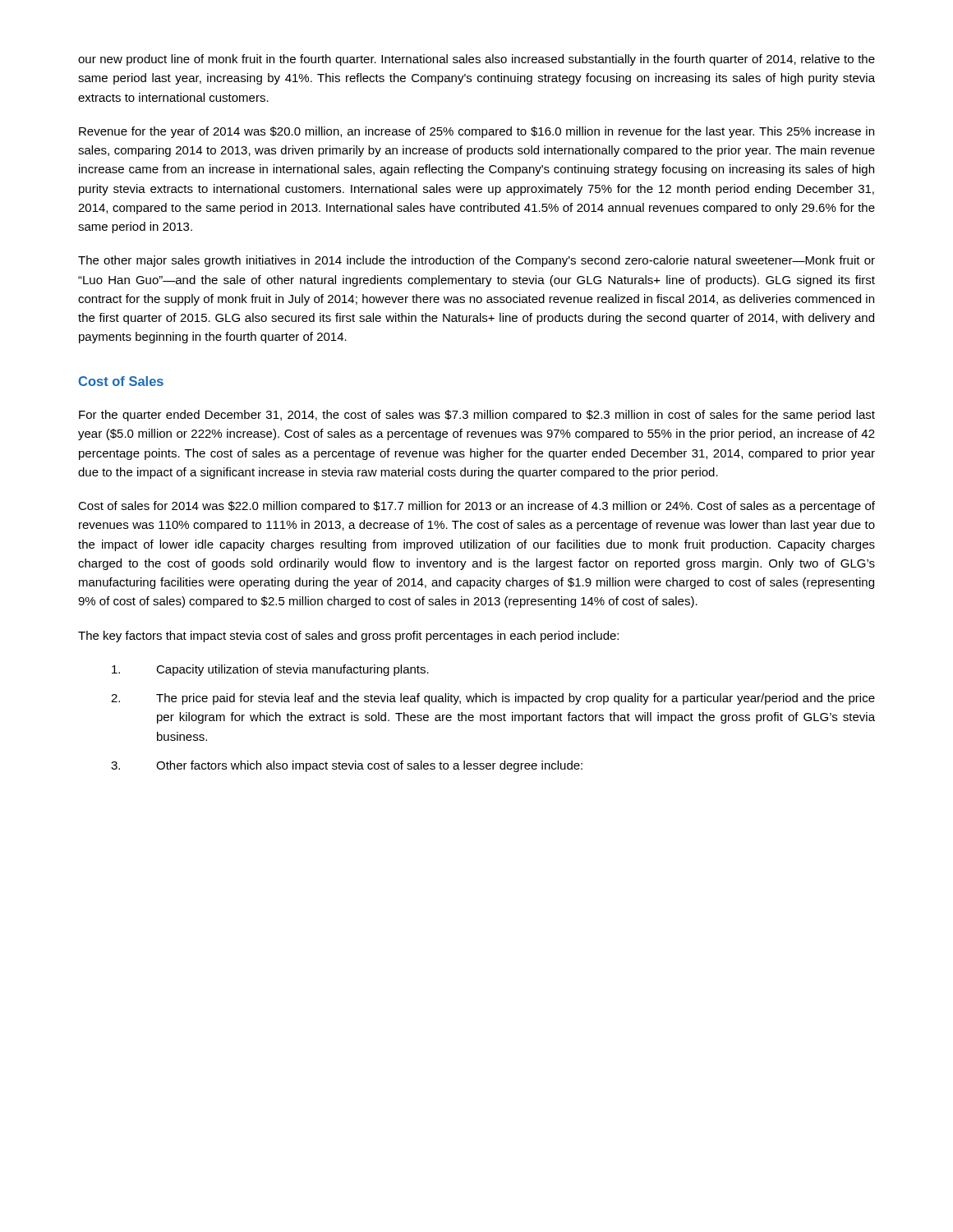Locate the list item containing "3. Other factors which also impact"
This screenshot has height=1232, width=953.
(x=476, y=765)
